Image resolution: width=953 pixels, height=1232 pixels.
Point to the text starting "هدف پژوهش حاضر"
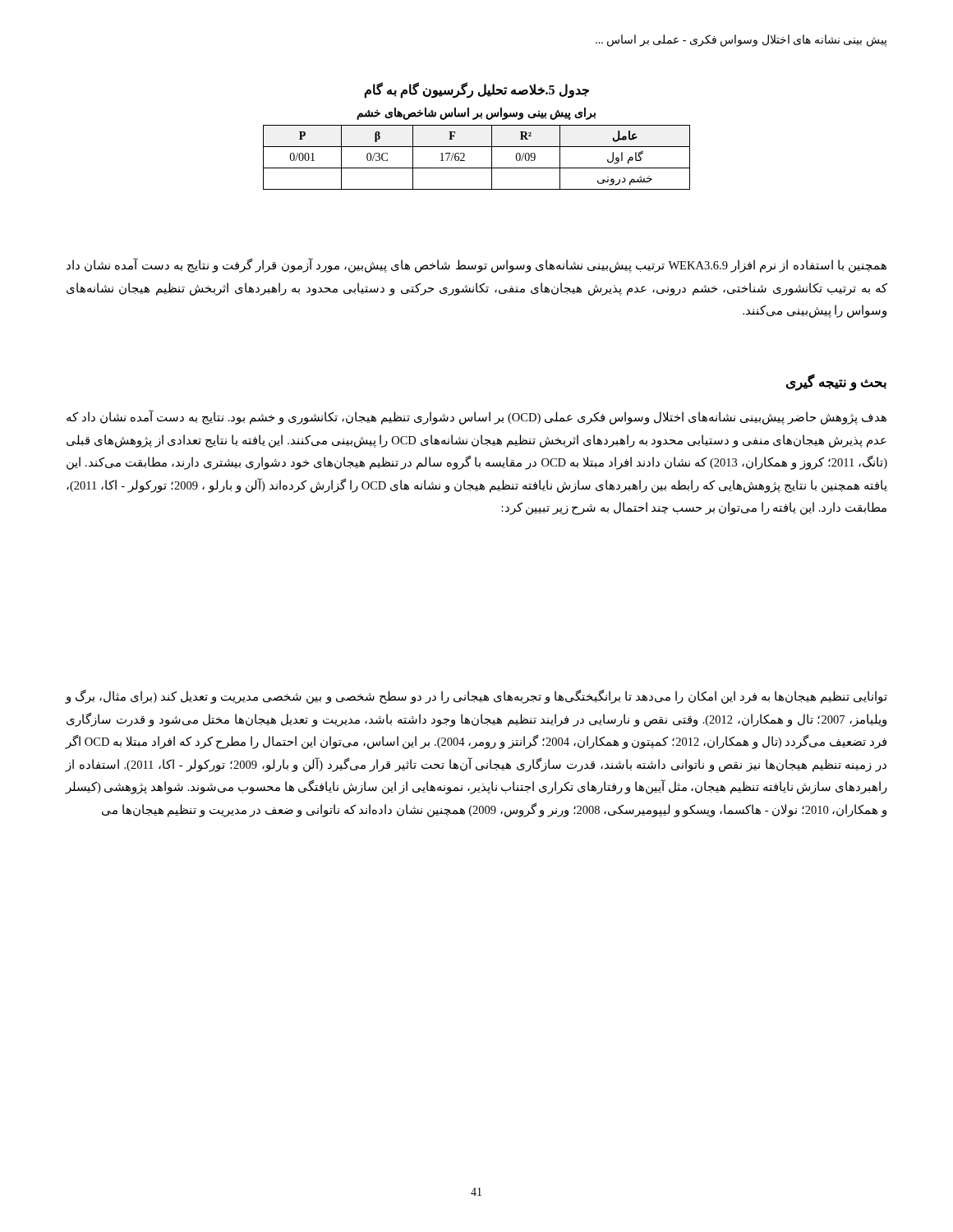click(x=476, y=462)
